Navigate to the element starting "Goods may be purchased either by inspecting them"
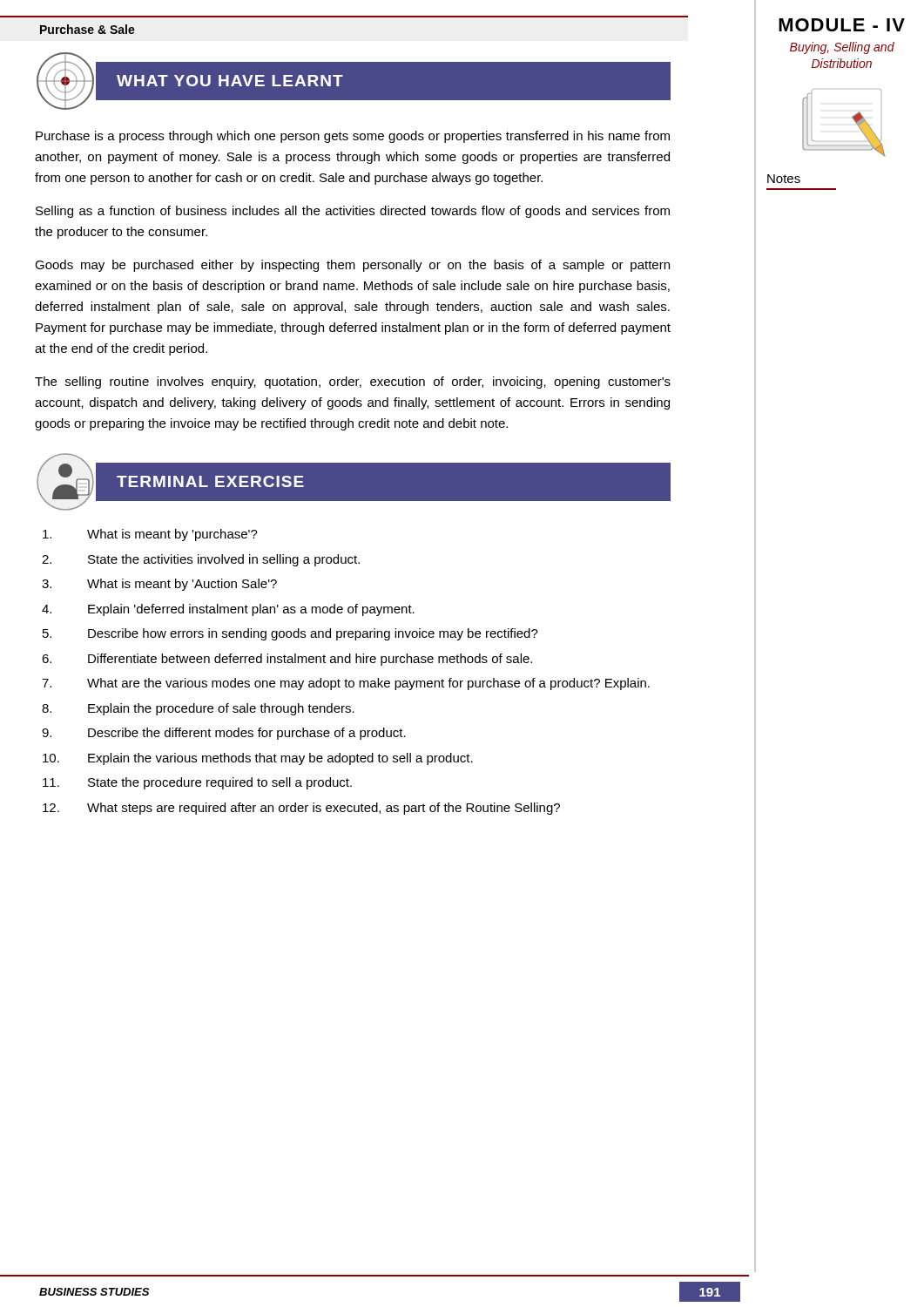Viewport: 924px width, 1307px height. coord(353,306)
